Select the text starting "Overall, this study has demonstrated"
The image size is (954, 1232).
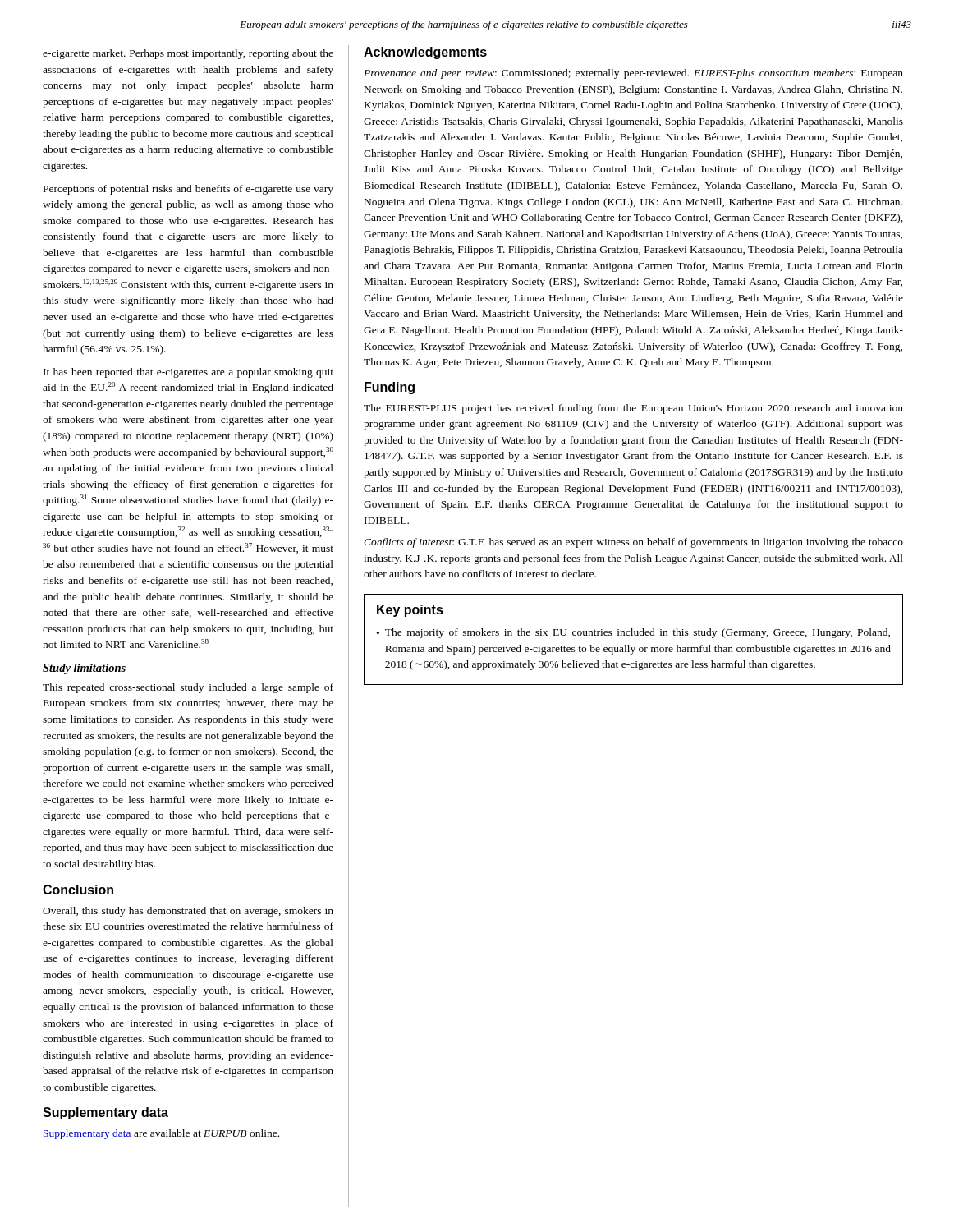tap(188, 999)
